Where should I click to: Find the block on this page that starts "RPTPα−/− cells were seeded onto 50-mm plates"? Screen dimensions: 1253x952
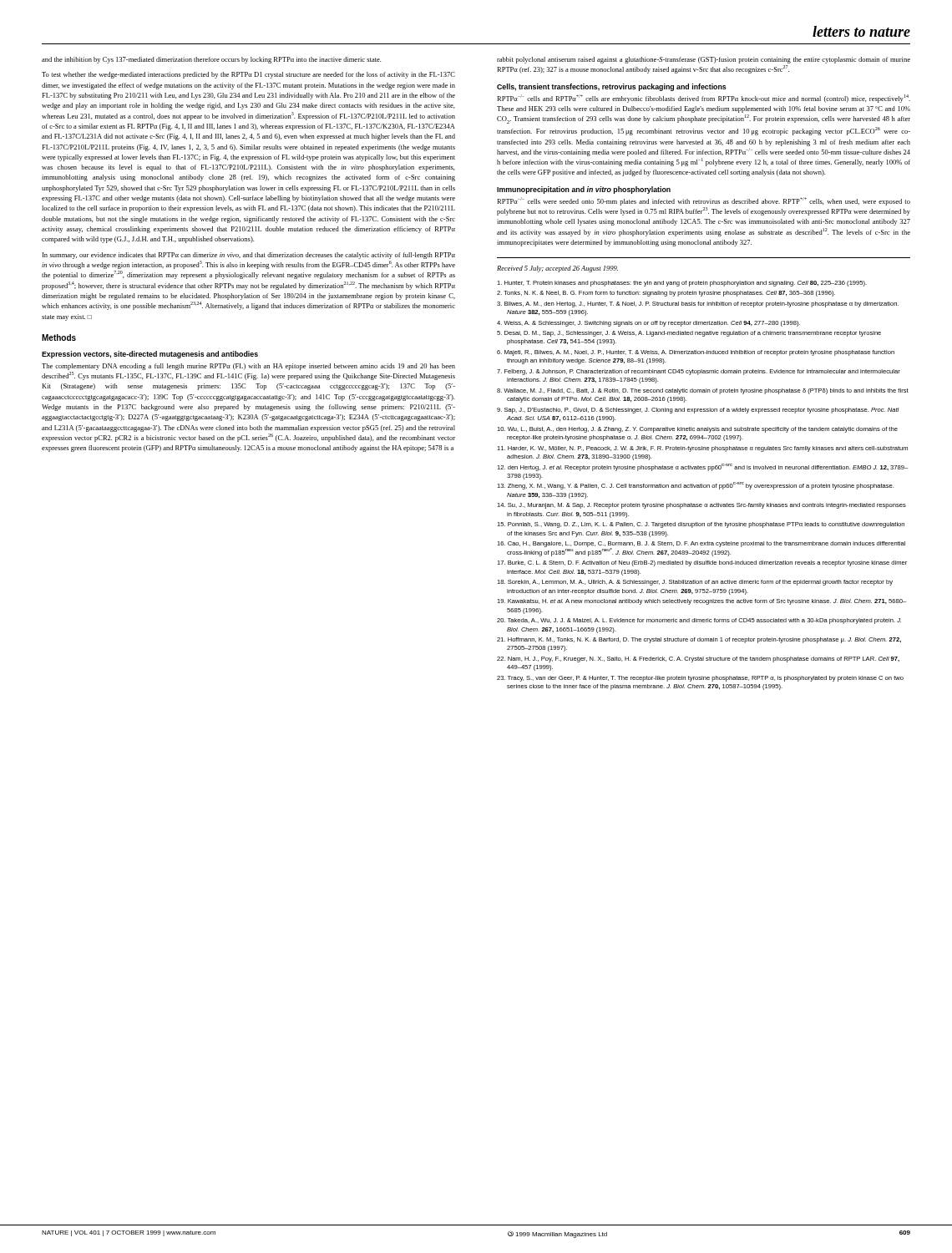coord(704,221)
